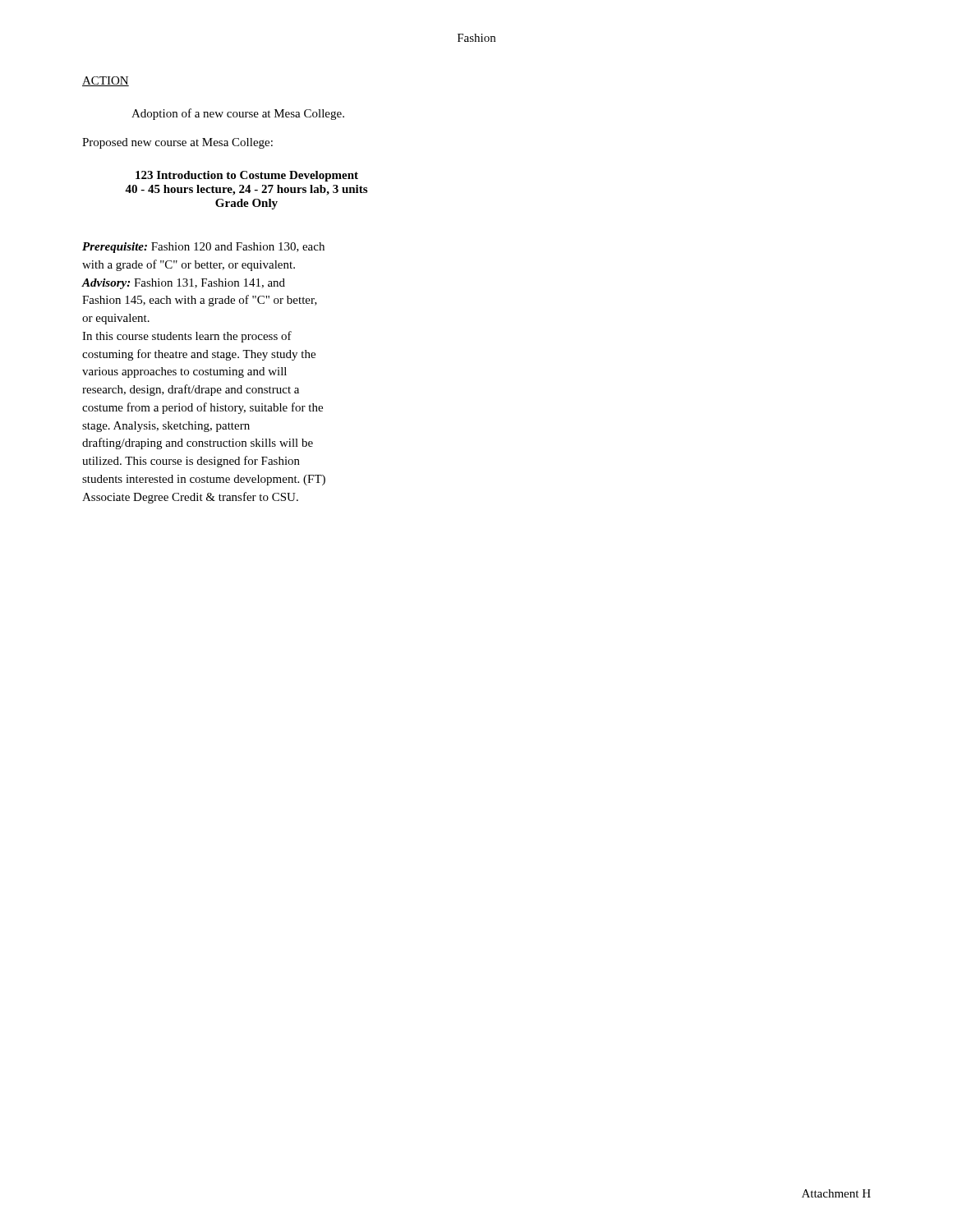Find the section header
Image resolution: width=953 pixels, height=1232 pixels.
[105, 81]
